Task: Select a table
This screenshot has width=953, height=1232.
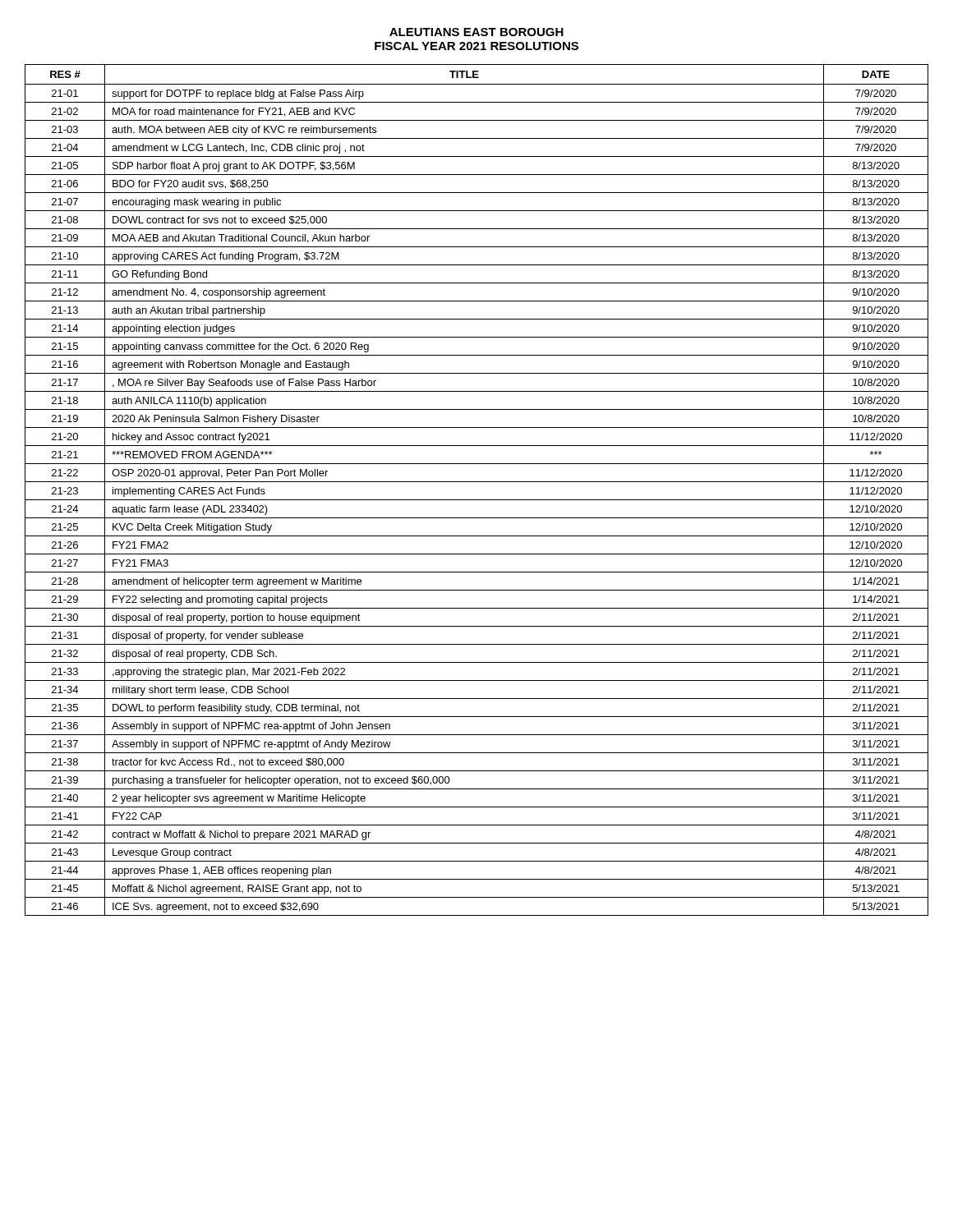Action: point(476,490)
